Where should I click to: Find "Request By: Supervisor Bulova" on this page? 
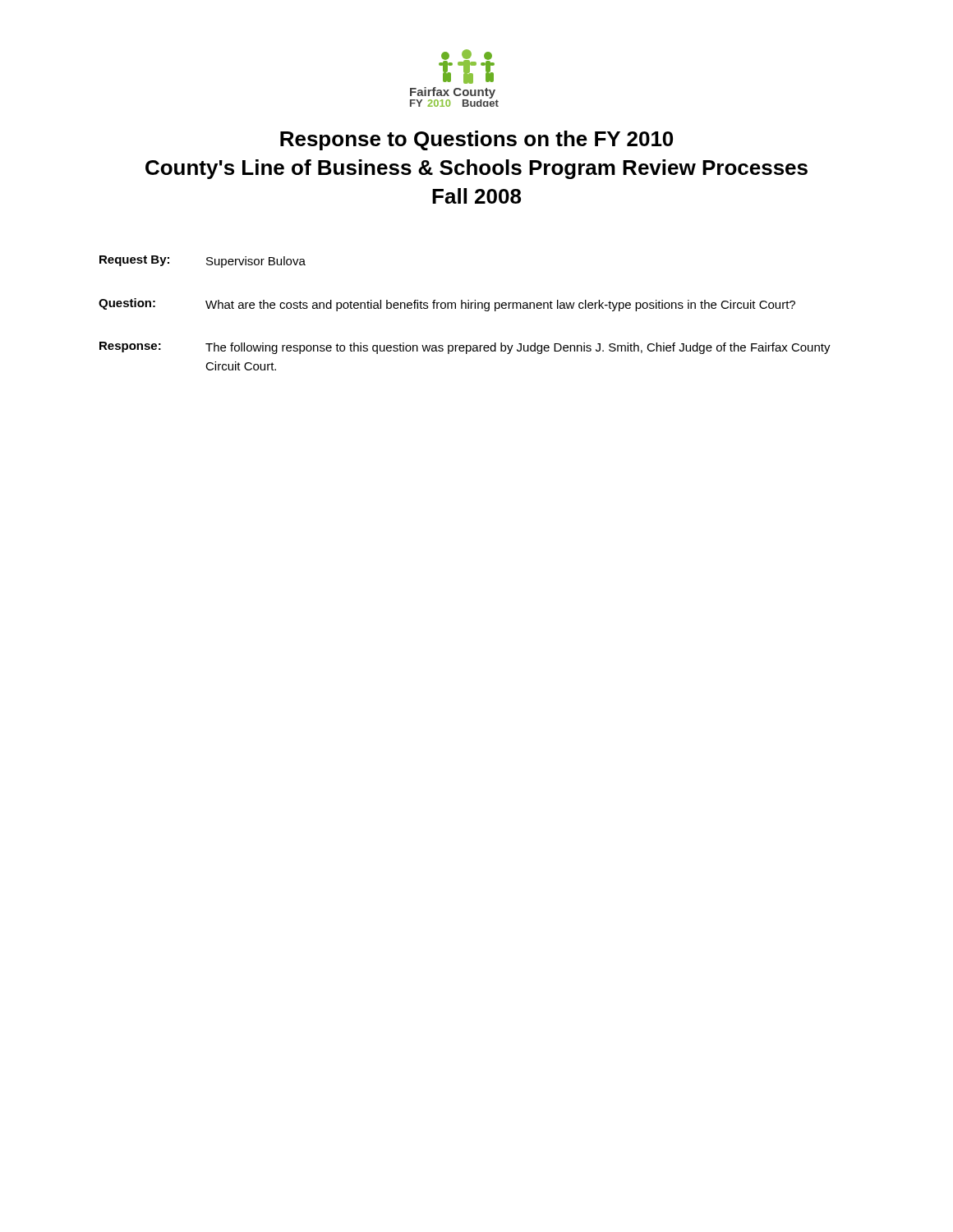pos(203,262)
